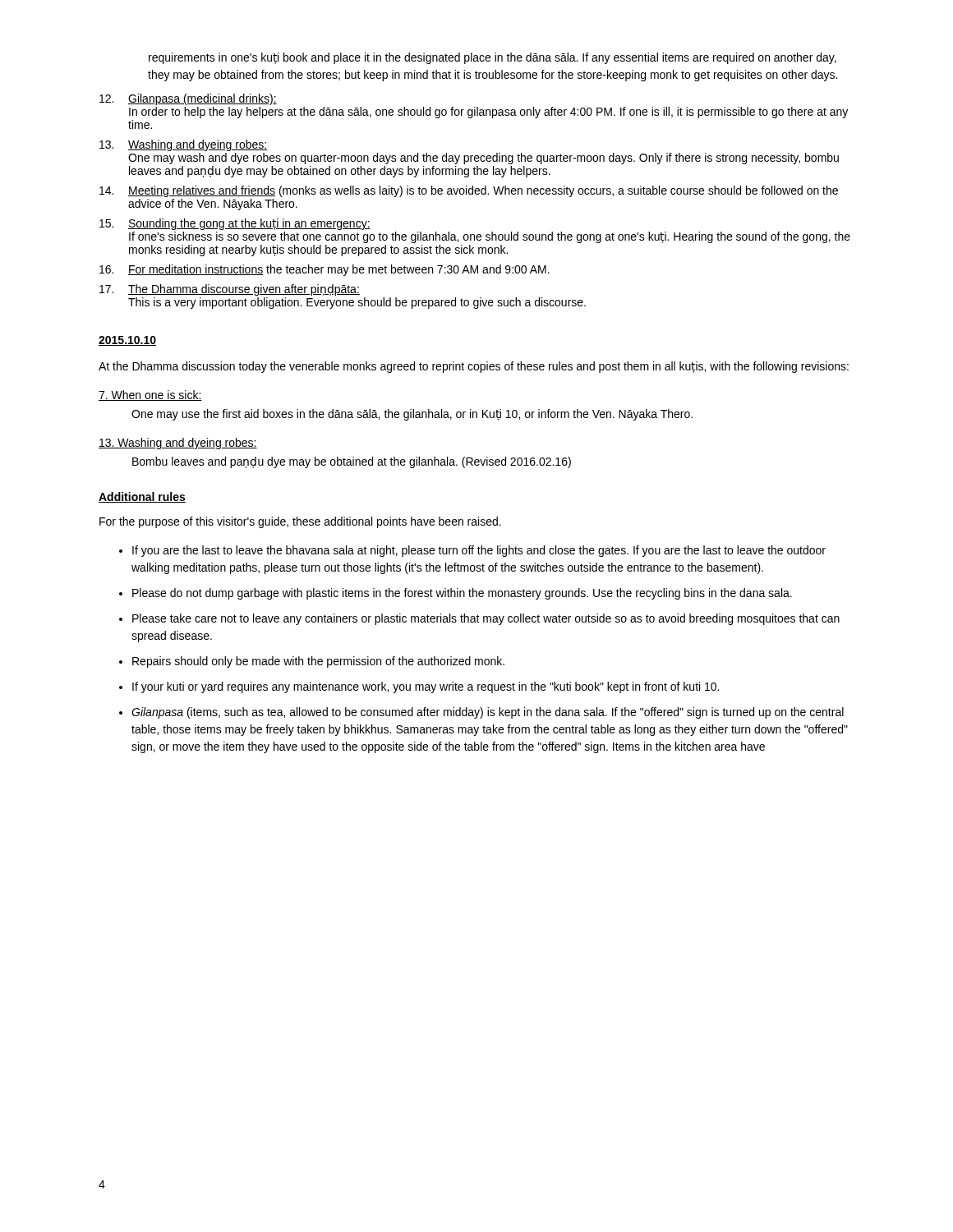This screenshot has width=953, height=1232.
Task: Select the passage starting "If your kuti"
Action: pyautogui.click(x=426, y=687)
